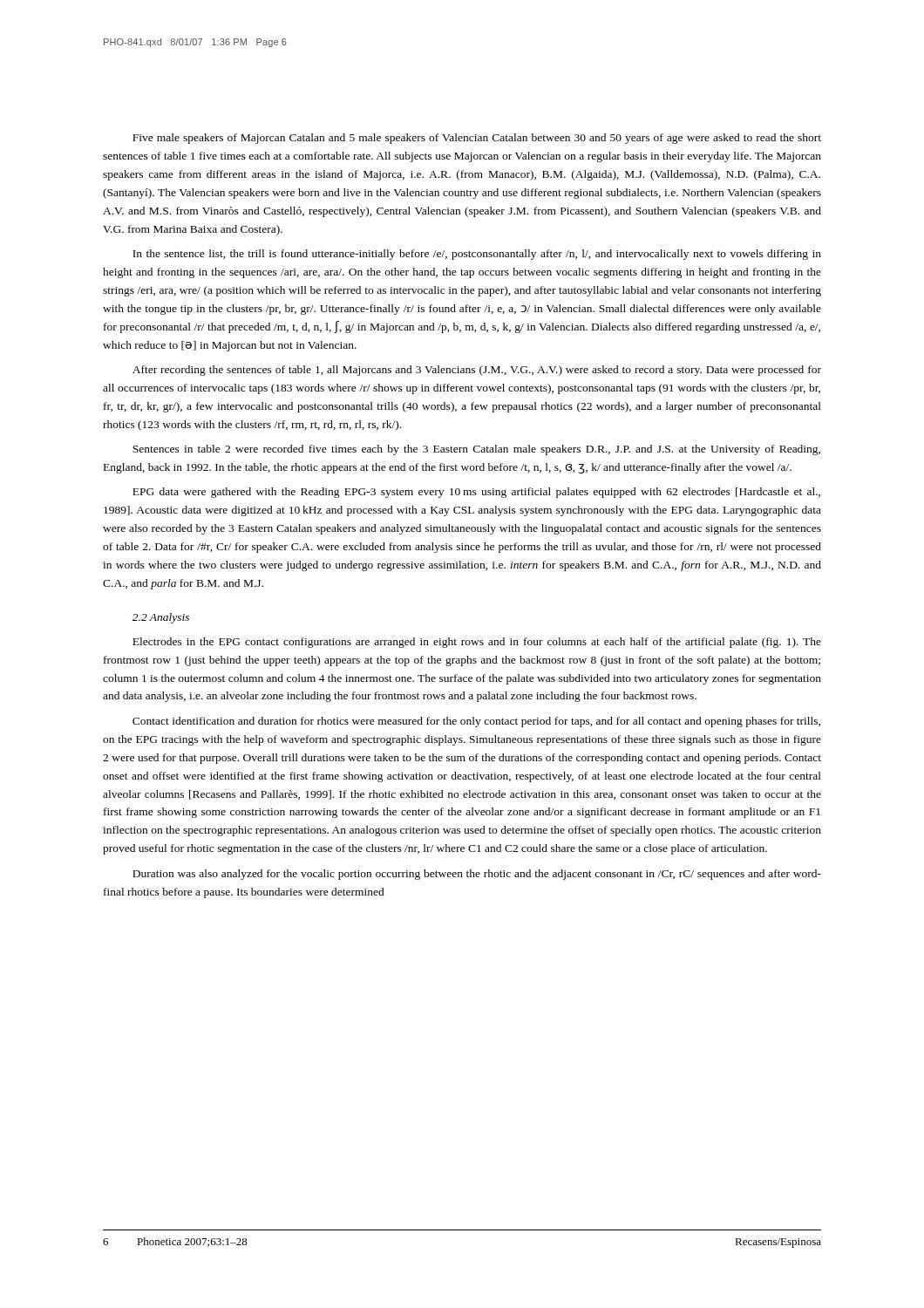Where is the passage that starts "Duration was also analyzed for the"?
This screenshot has height=1308, width=924.
click(x=462, y=882)
